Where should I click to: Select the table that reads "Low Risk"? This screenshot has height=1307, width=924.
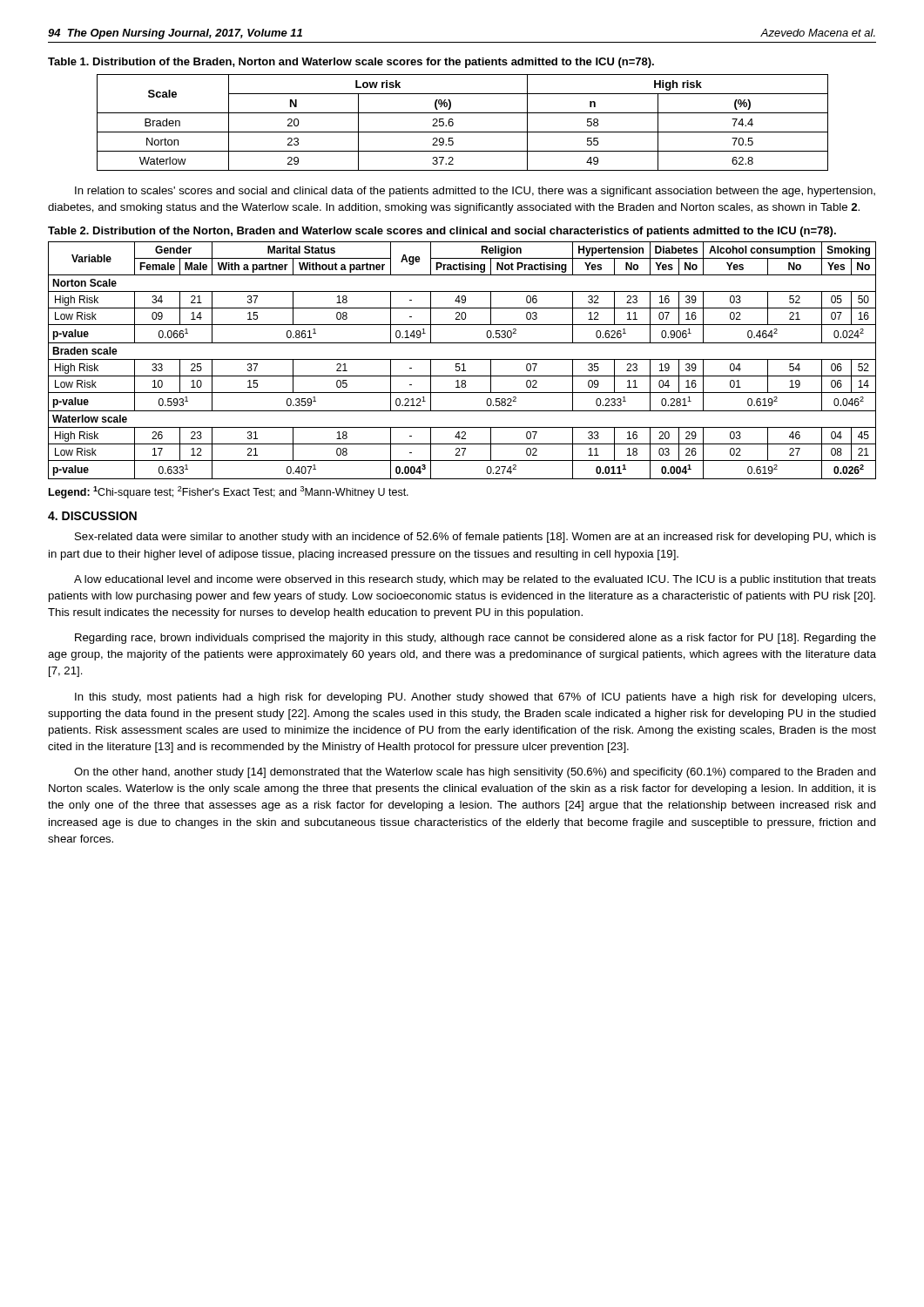(x=462, y=361)
